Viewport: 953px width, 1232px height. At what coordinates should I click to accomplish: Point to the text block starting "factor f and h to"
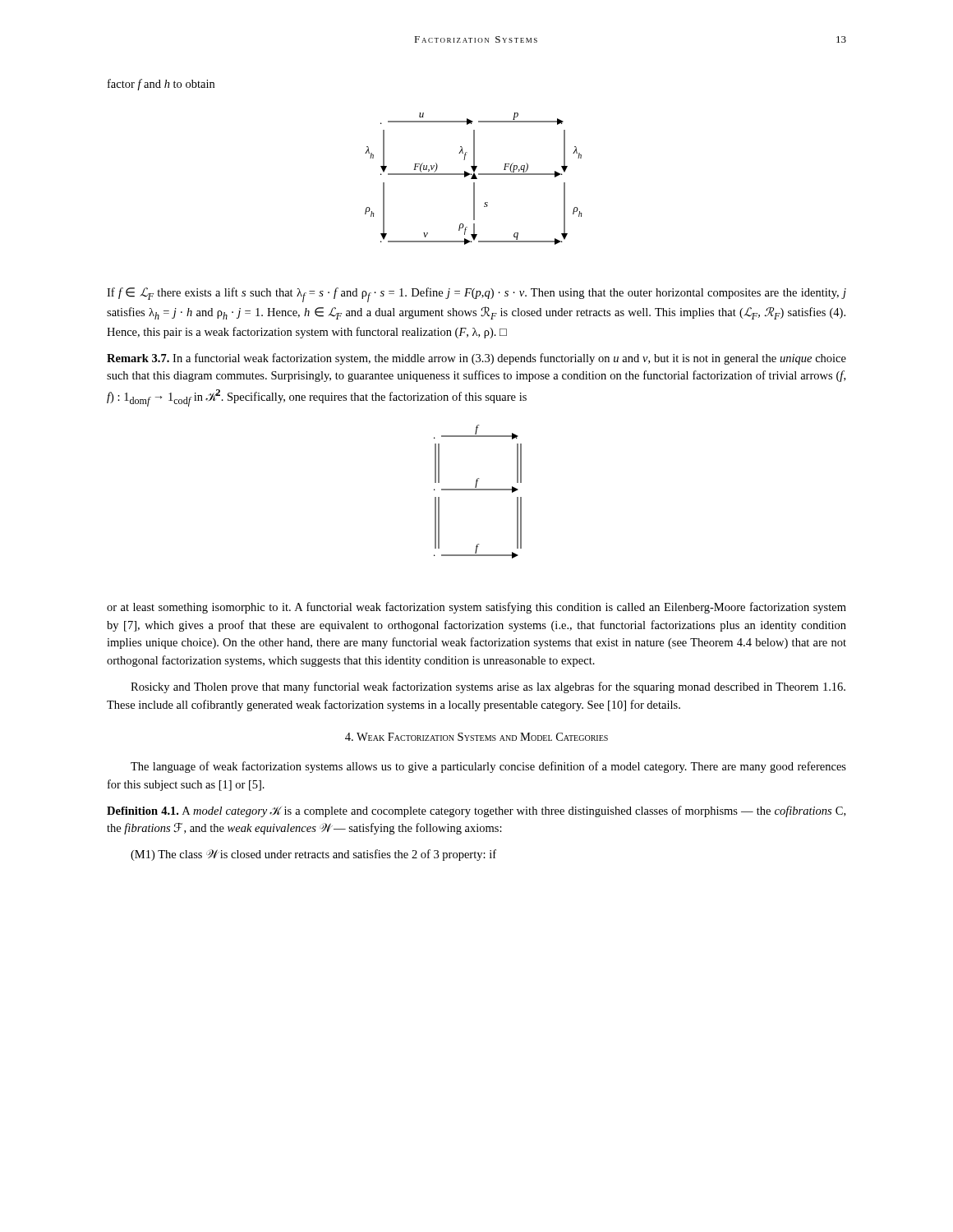tap(161, 84)
